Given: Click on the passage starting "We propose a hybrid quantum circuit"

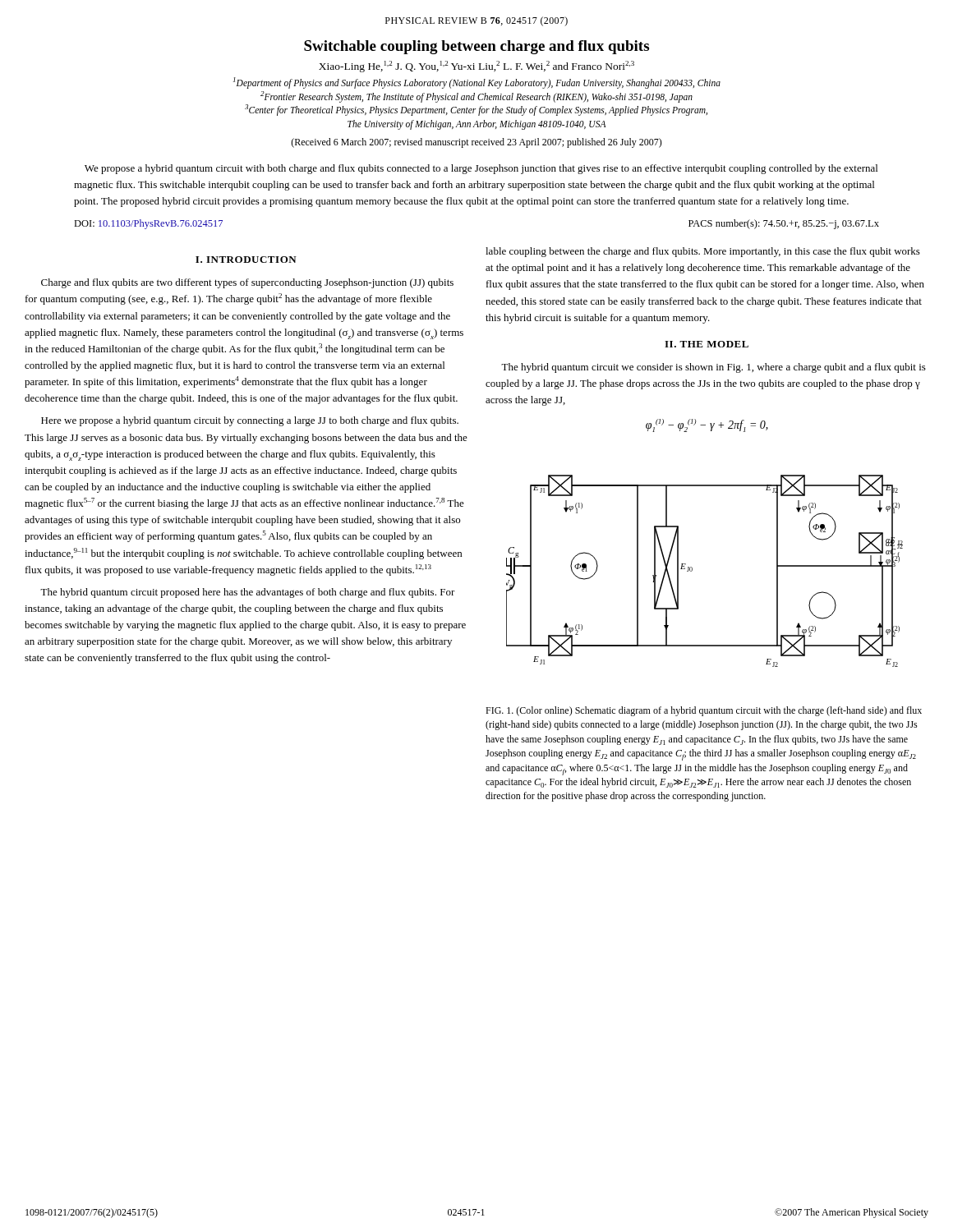Looking at the screenshot, I should [476, 184].
